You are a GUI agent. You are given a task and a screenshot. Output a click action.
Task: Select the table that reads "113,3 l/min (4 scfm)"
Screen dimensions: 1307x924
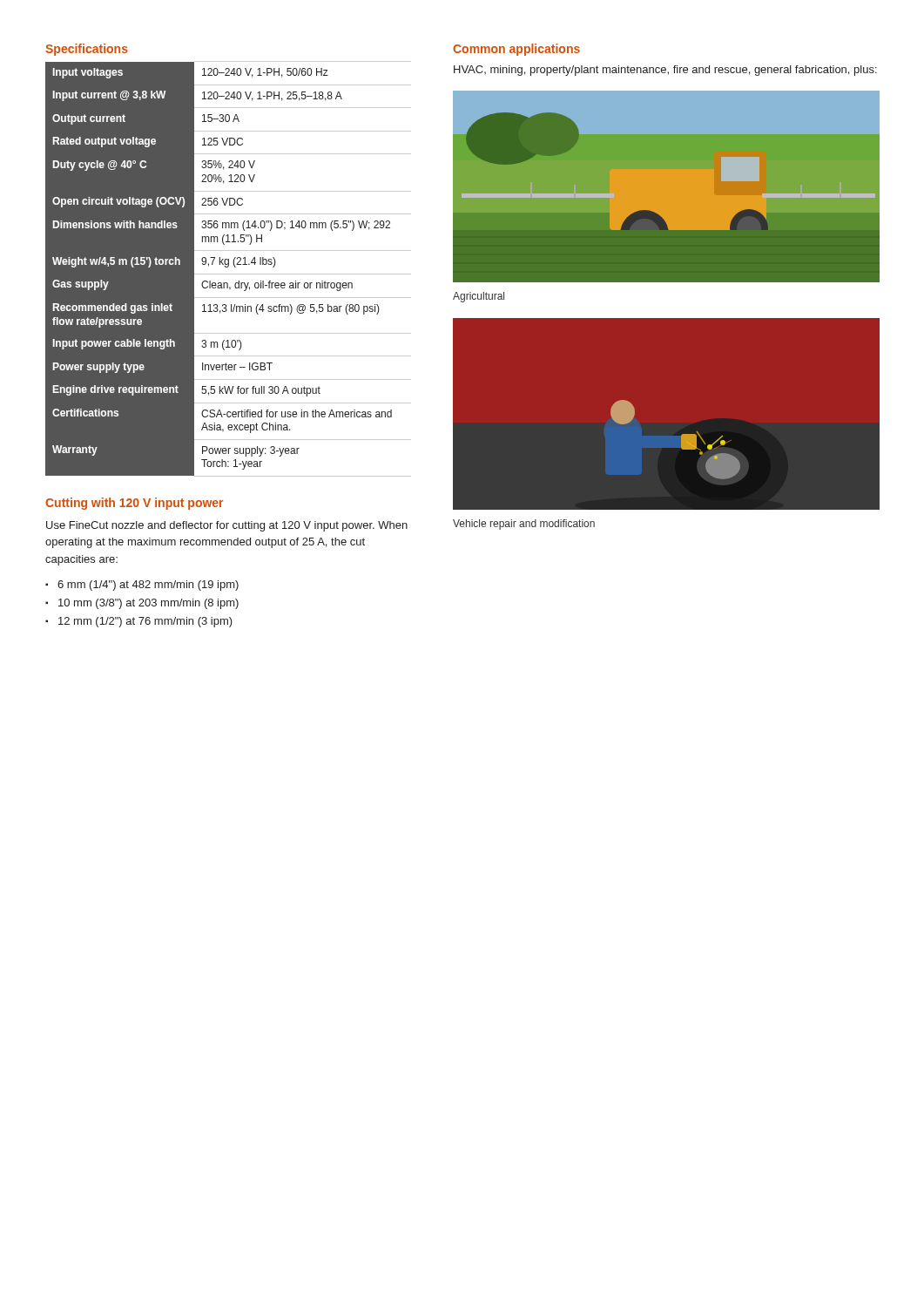(x=228, y=269)
